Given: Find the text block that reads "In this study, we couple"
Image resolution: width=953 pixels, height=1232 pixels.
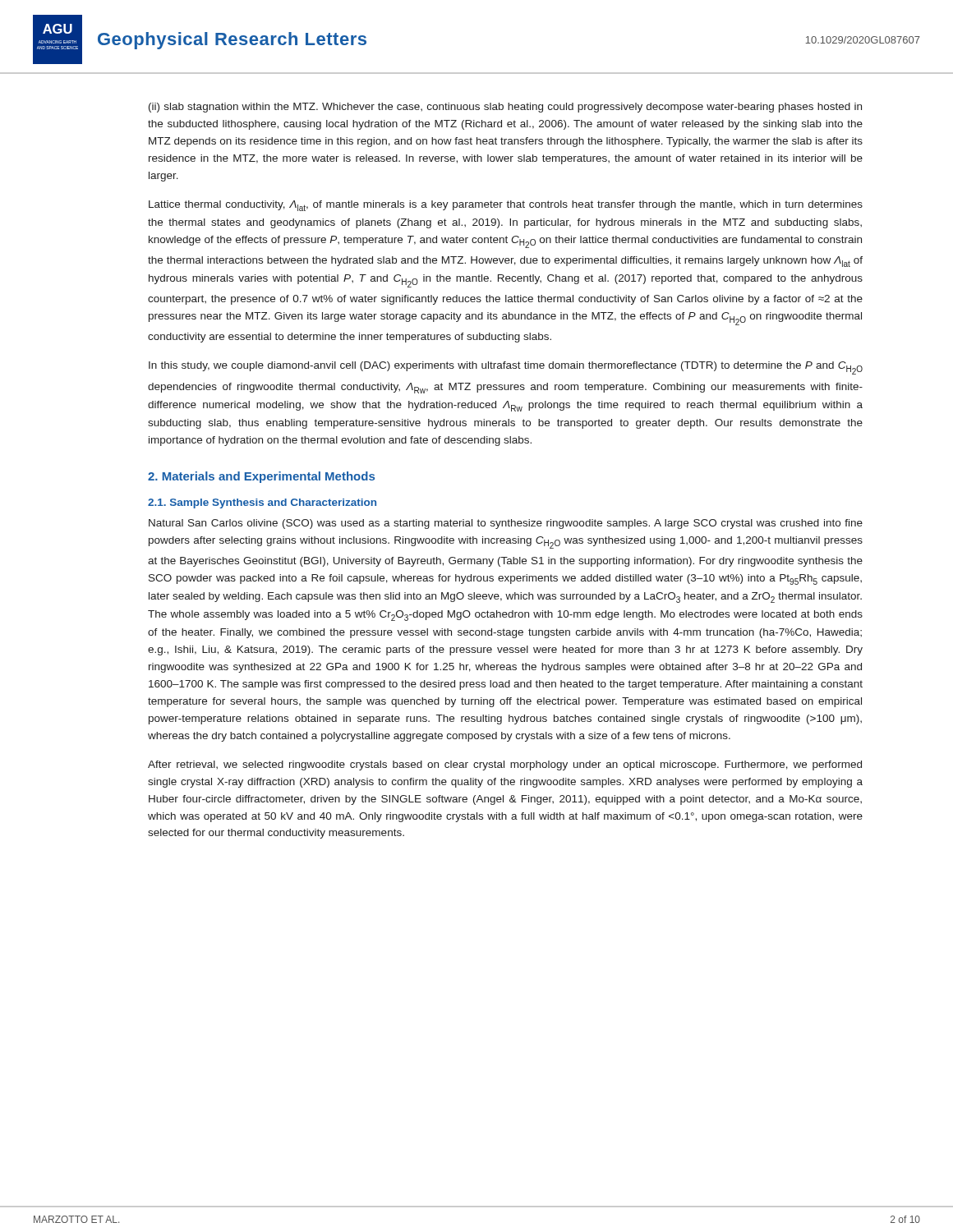Looking at the screenshot, I should click(x=505, y=403).
